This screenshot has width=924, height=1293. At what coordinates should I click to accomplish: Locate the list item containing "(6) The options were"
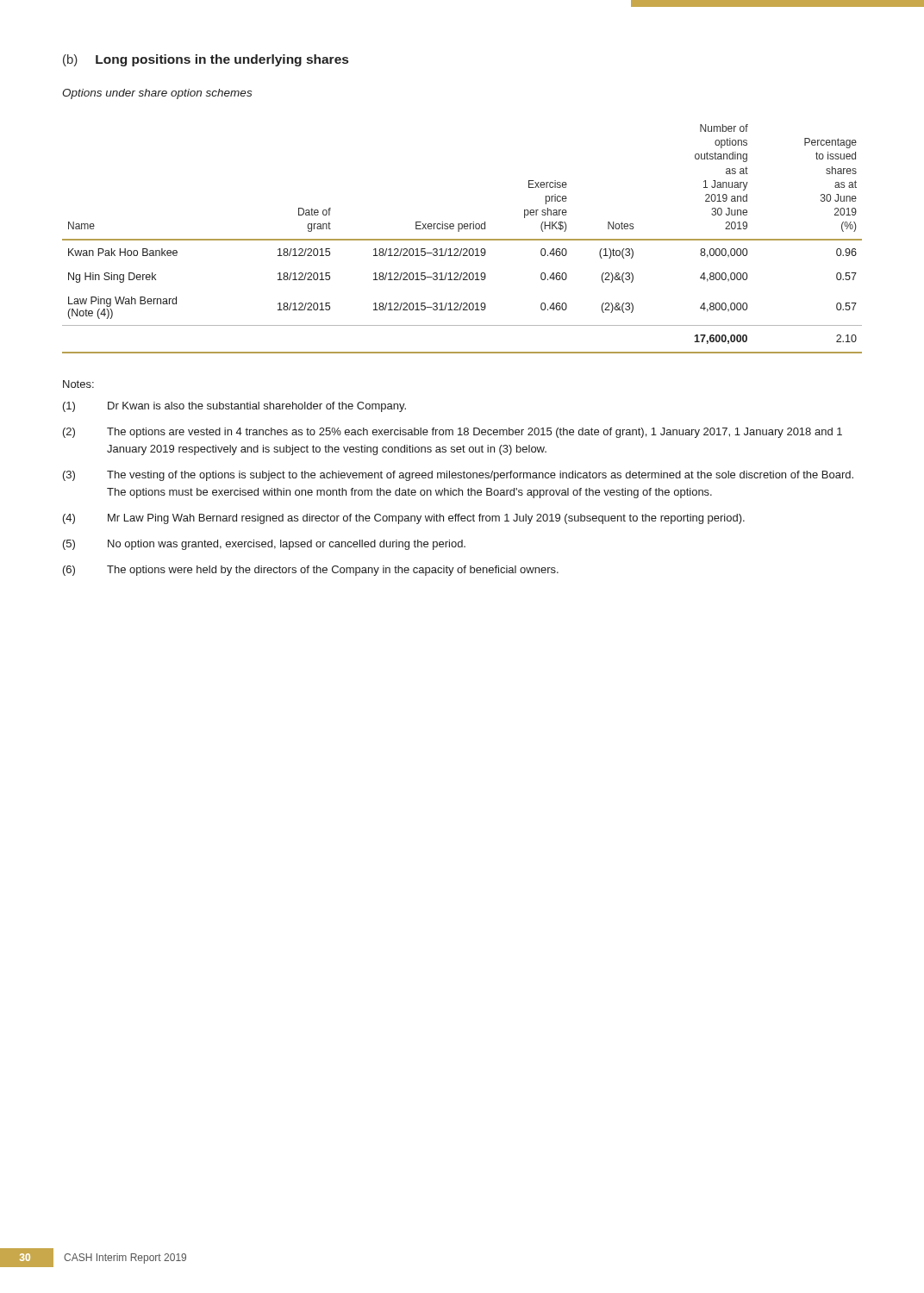(462, 570)
